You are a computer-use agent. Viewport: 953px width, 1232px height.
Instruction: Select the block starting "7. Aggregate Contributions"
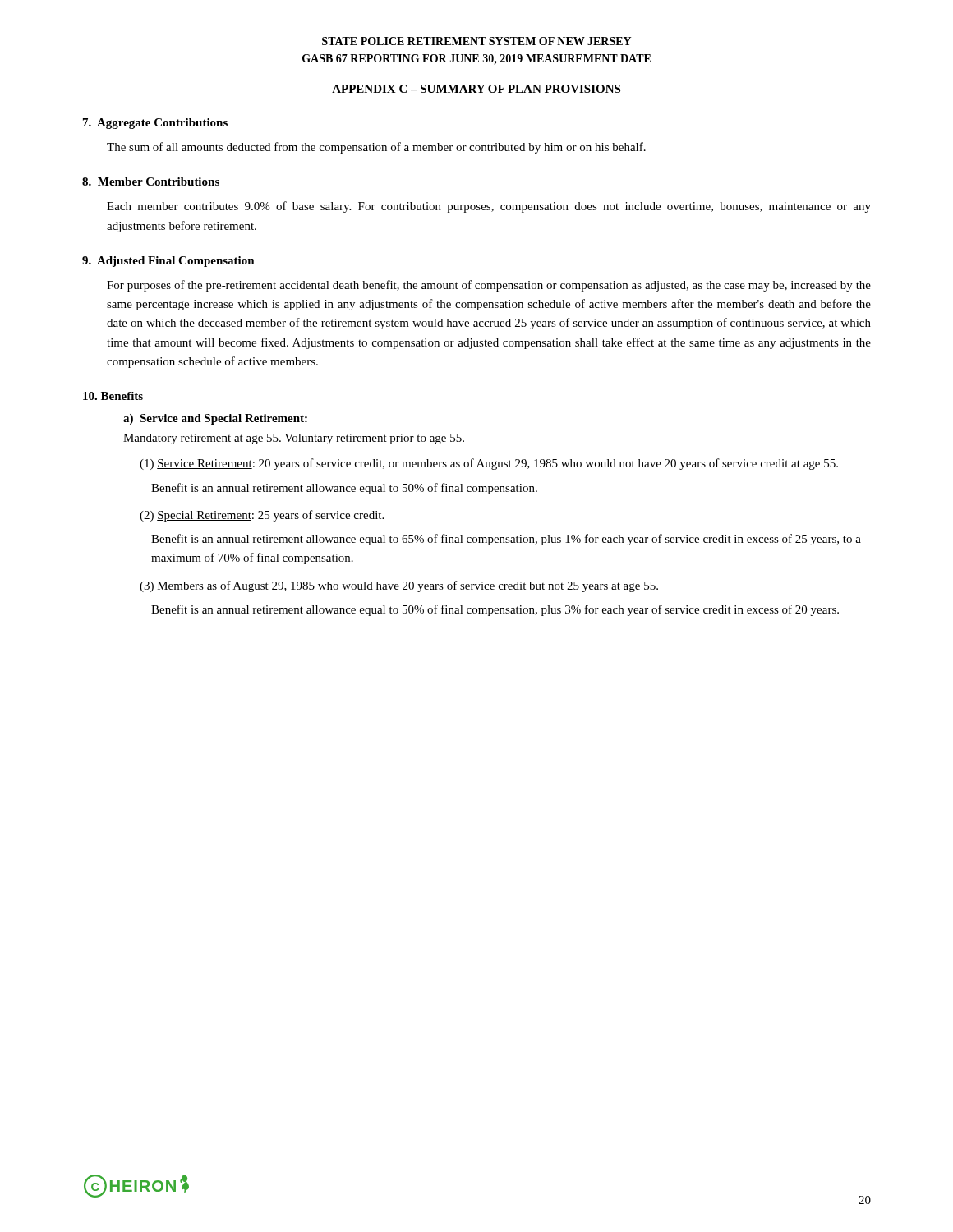155,122
